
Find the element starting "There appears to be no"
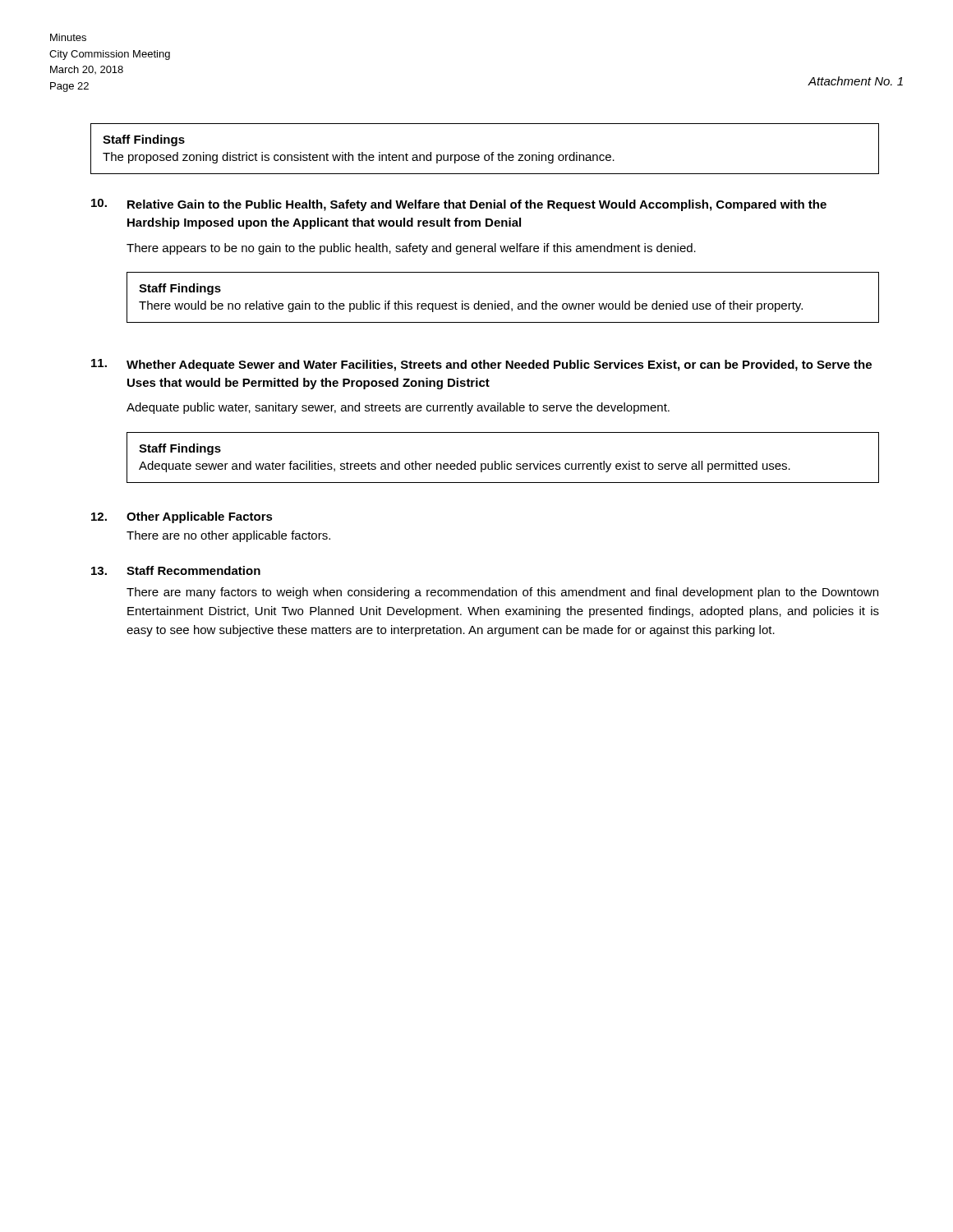coord(412,247)
